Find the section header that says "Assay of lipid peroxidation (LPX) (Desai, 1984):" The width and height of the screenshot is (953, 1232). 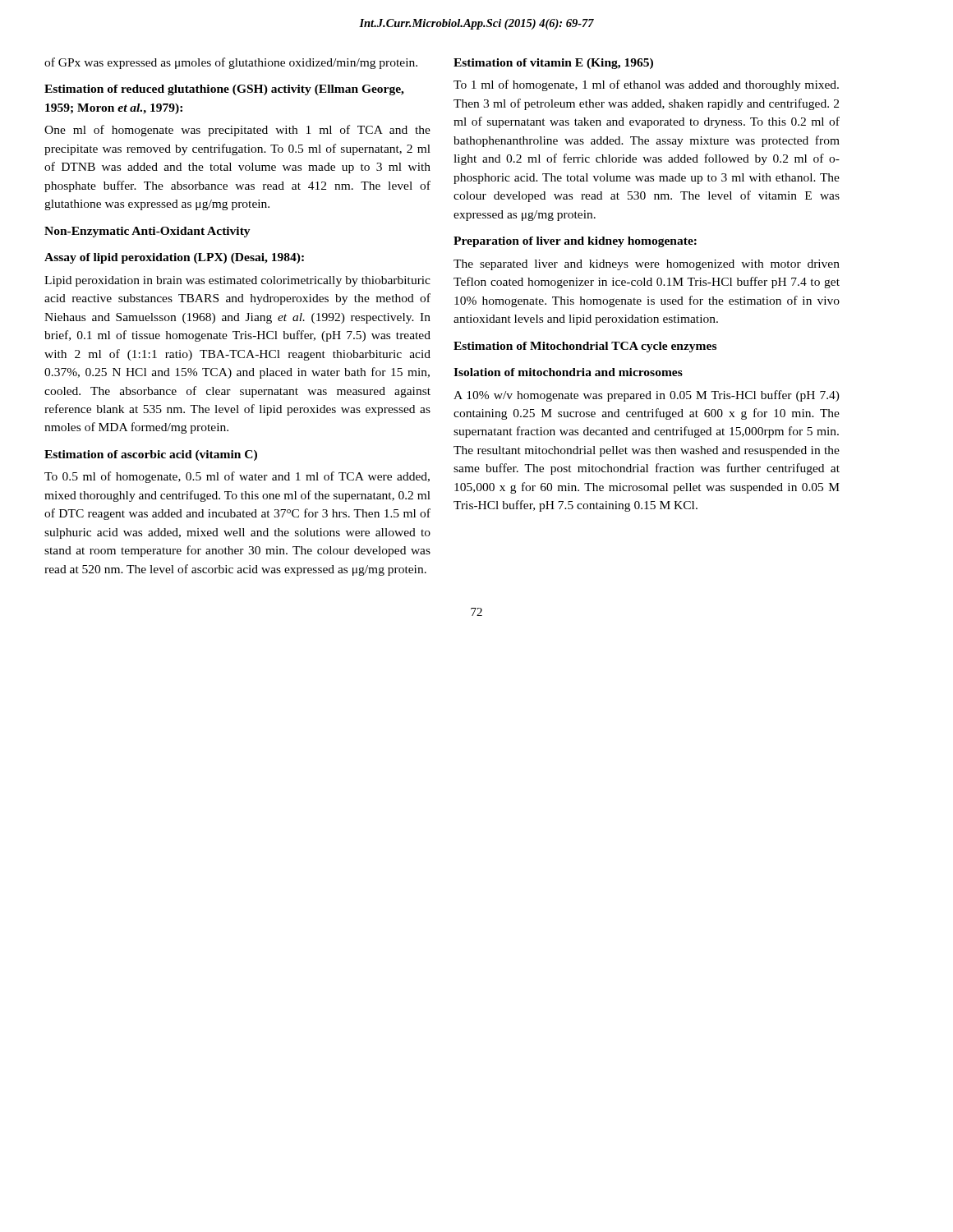coord(175,257)
